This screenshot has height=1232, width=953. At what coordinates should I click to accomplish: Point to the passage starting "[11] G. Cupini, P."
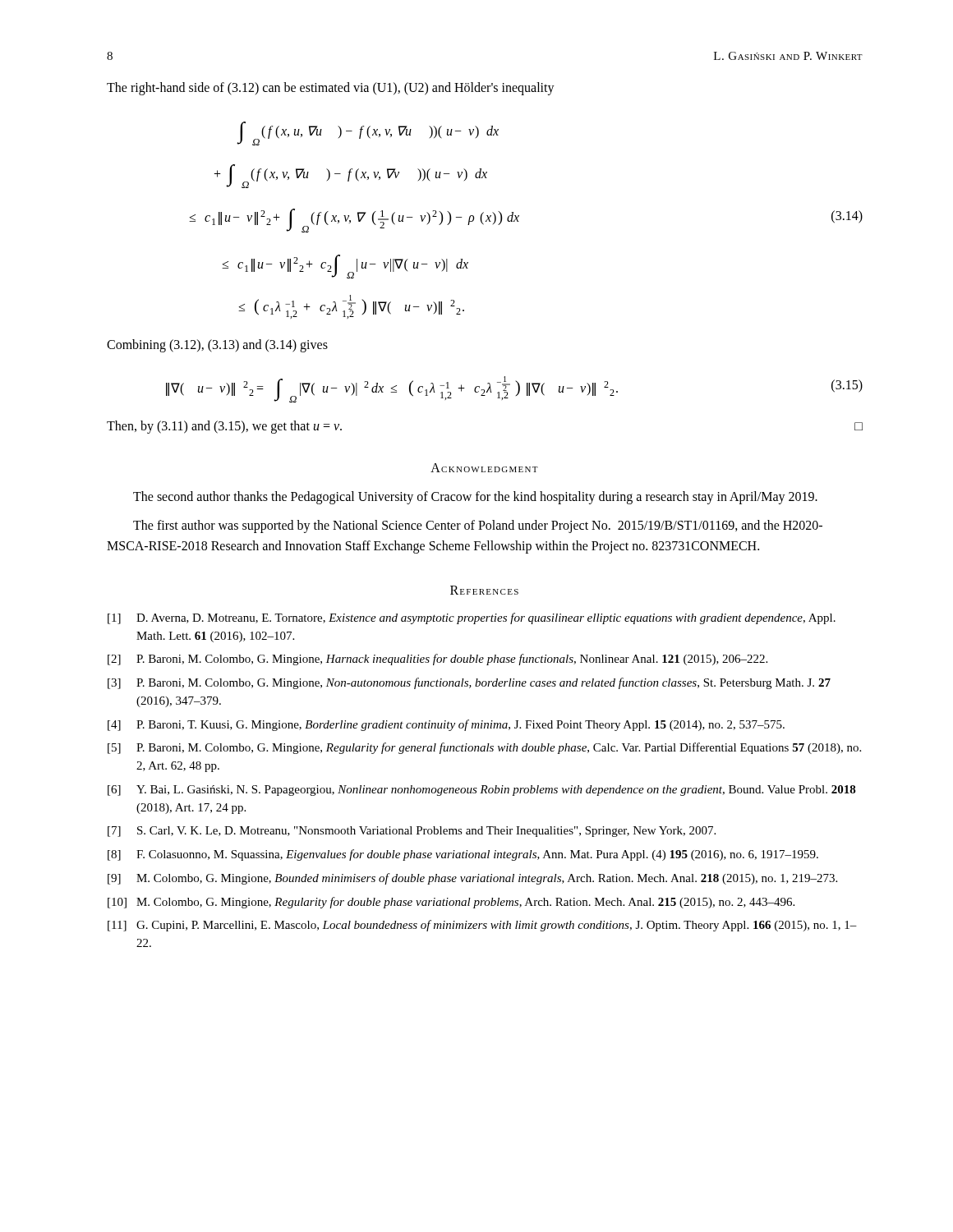(x=485, y=935)
